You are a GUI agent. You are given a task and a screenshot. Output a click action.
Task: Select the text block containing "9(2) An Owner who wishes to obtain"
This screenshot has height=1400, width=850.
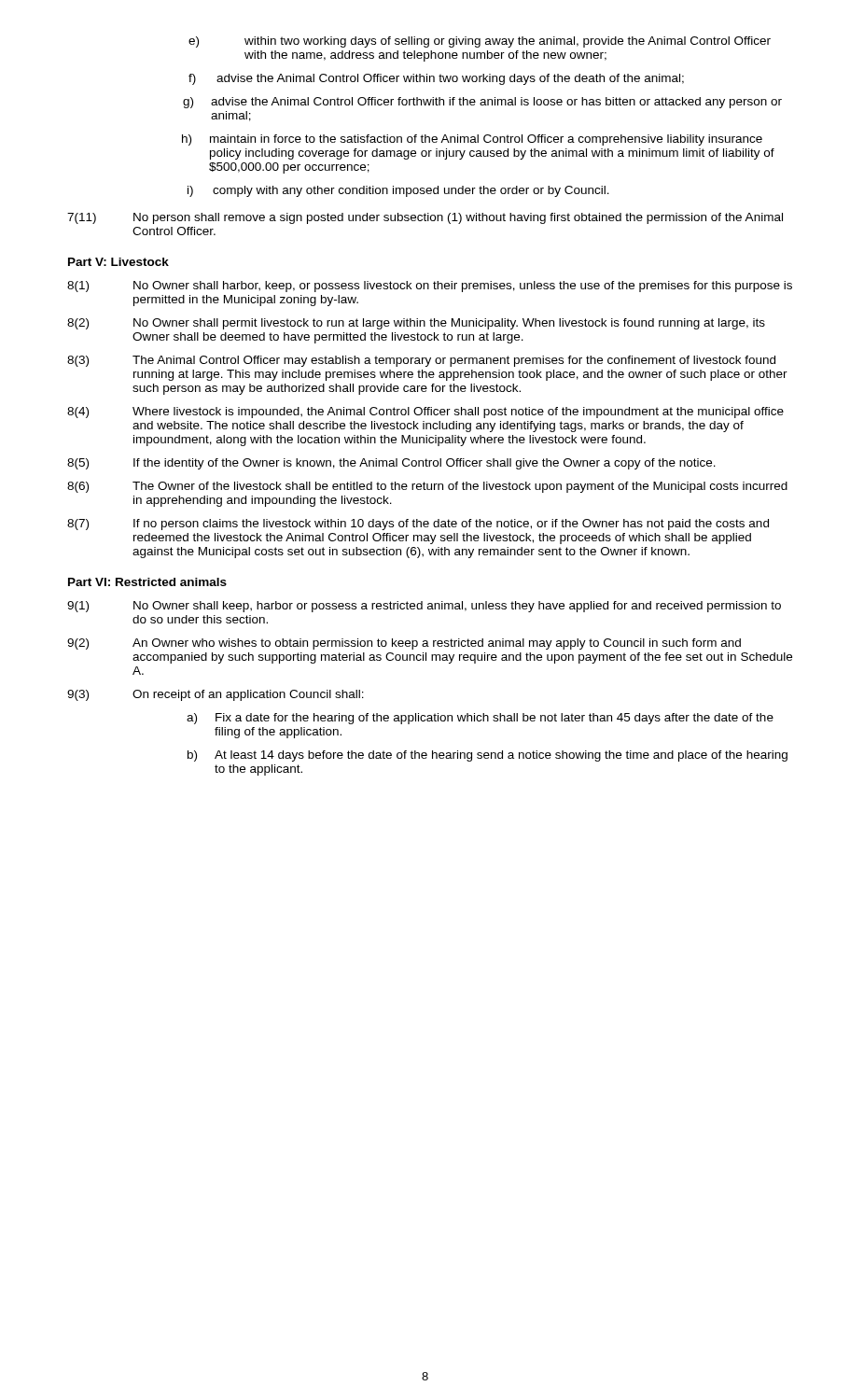coord(431,657)
